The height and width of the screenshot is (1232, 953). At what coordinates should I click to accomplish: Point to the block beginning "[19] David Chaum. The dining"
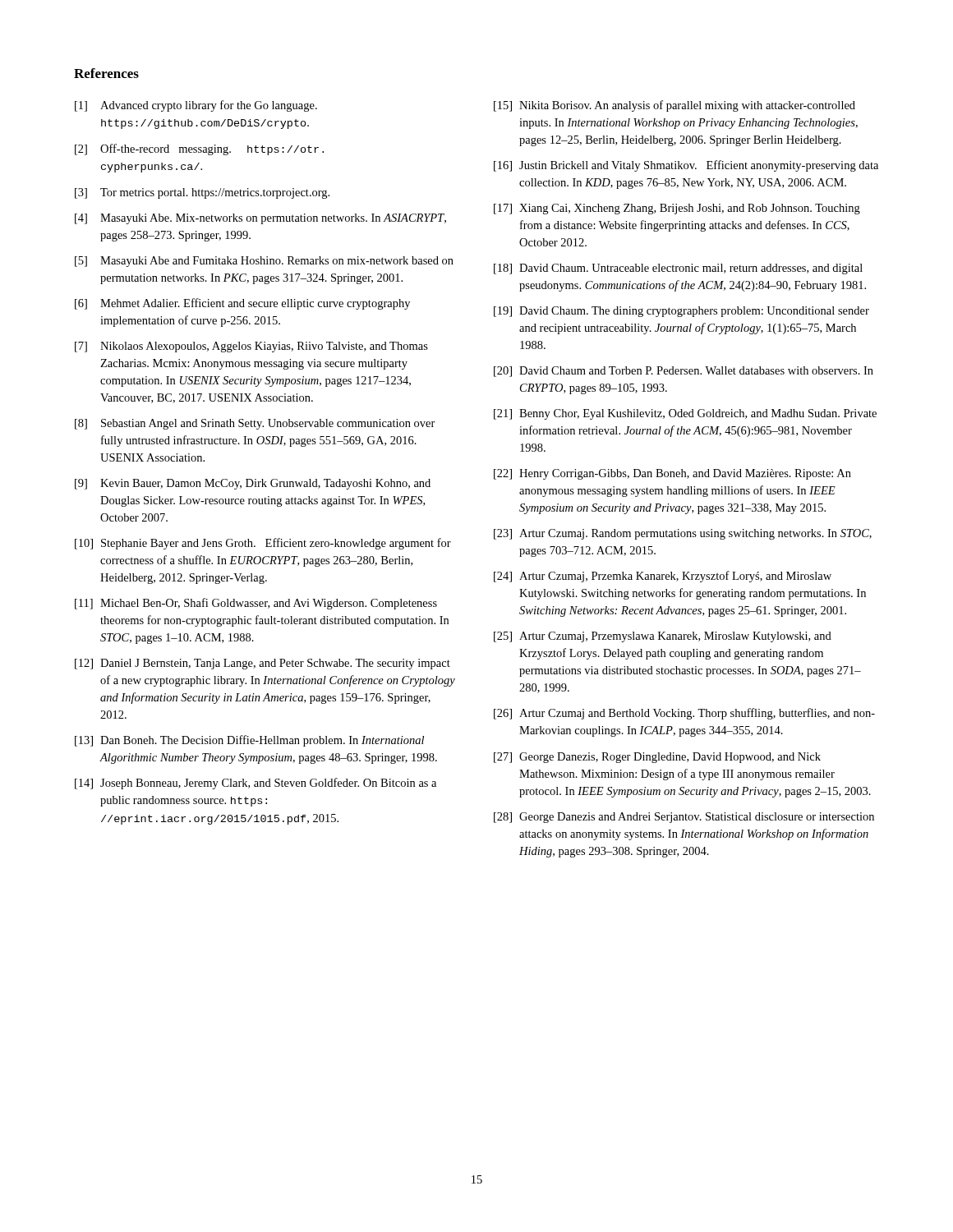tap(686, 328)
